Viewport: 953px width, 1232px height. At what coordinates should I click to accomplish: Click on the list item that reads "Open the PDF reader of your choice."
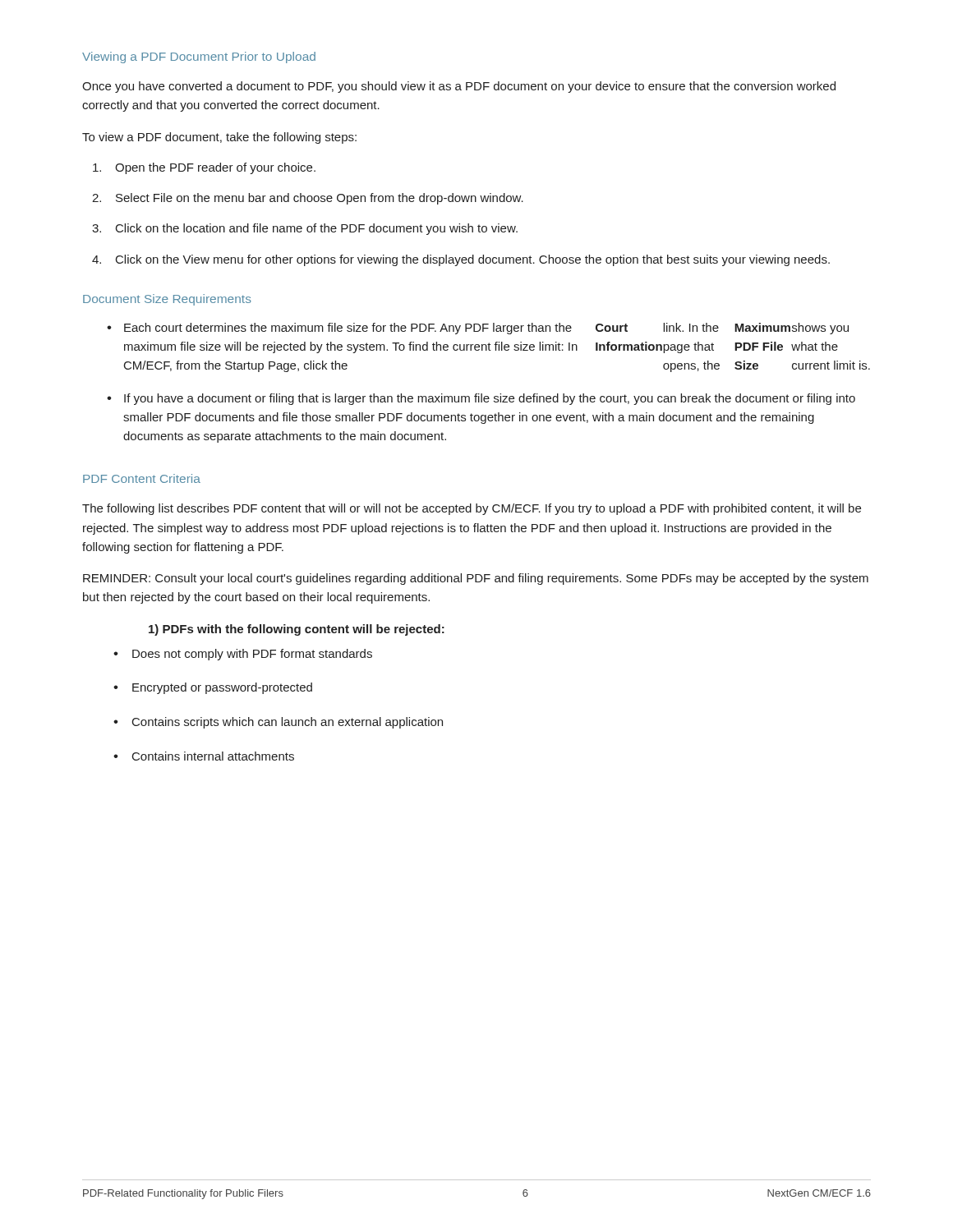point(204,168)
